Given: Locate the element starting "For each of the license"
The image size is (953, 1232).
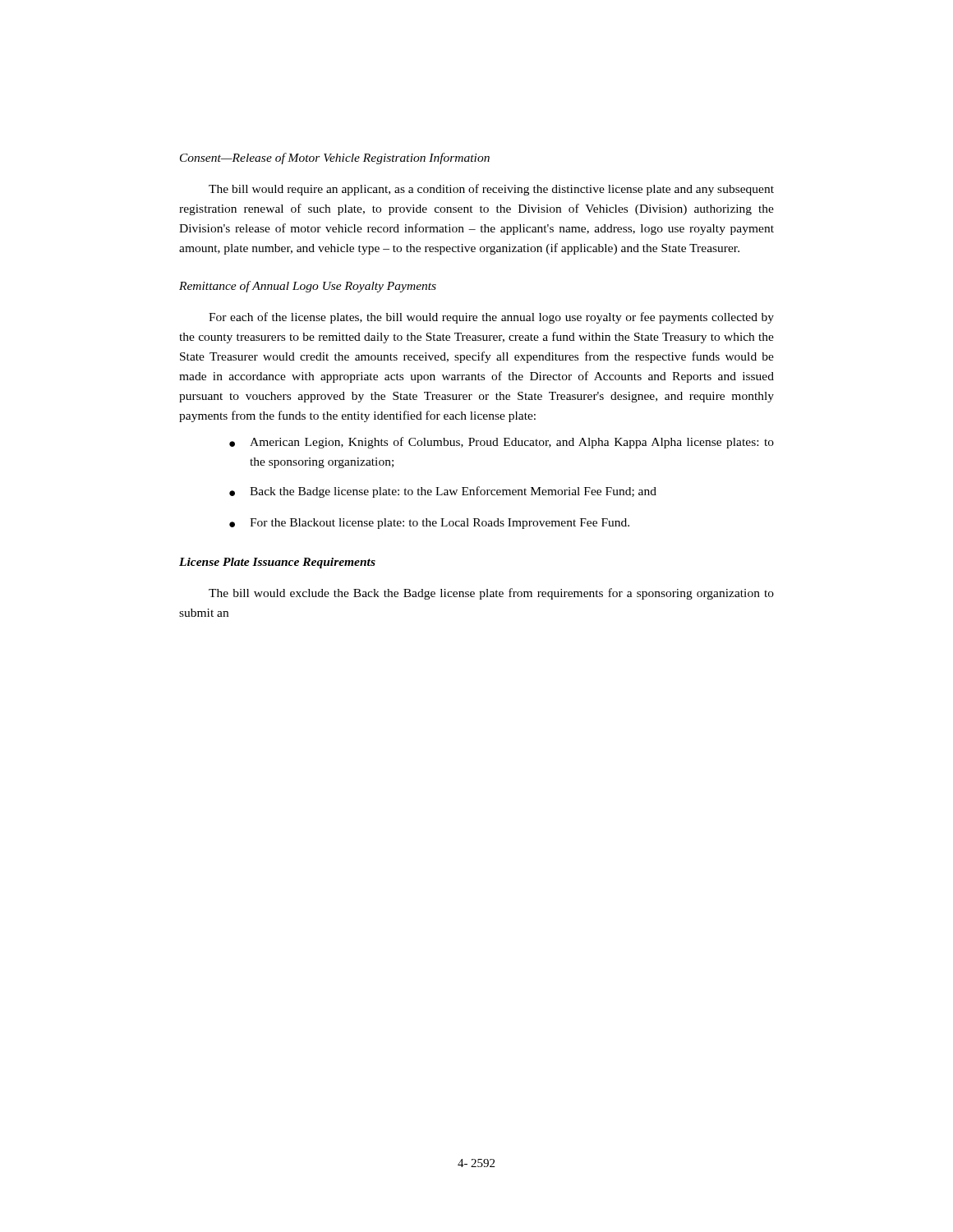Looking at the screenshot, I should [x=476, y=366].
